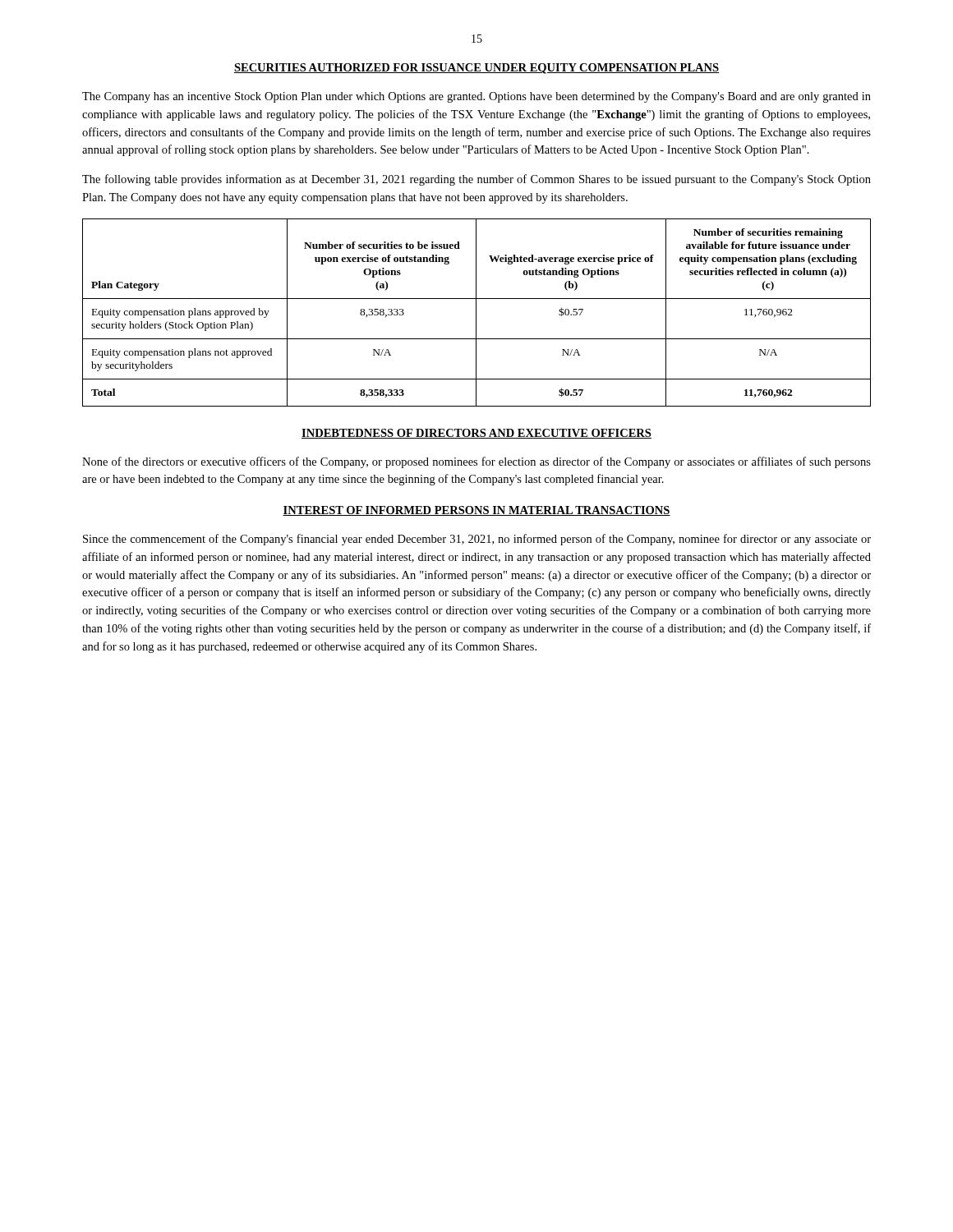Click the passage that begins "None of the directors or executive officers"
The image size is (953, 1232).
[476, 470]
